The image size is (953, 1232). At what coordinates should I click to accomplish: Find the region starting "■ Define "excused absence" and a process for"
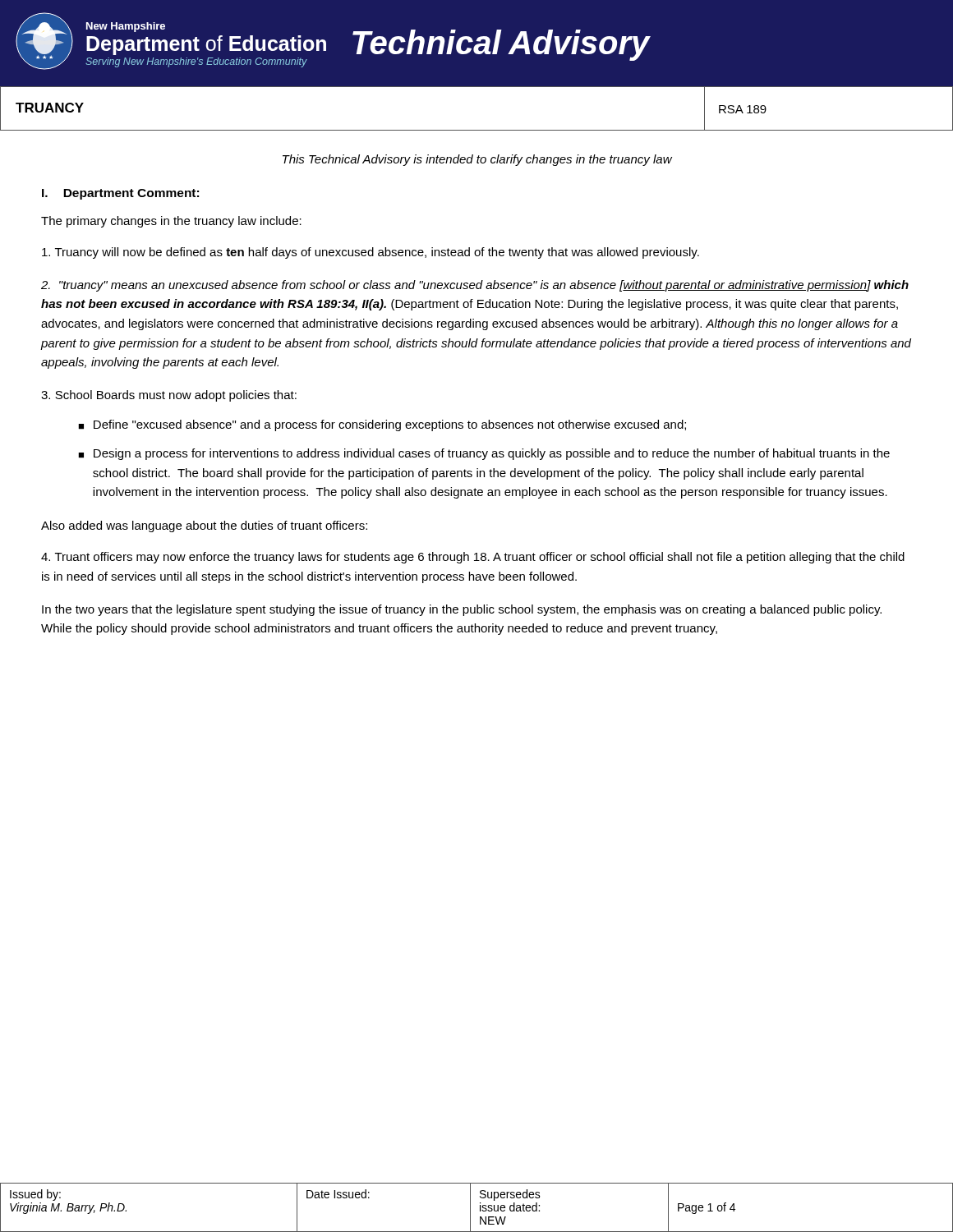click(x=383, y=425)
